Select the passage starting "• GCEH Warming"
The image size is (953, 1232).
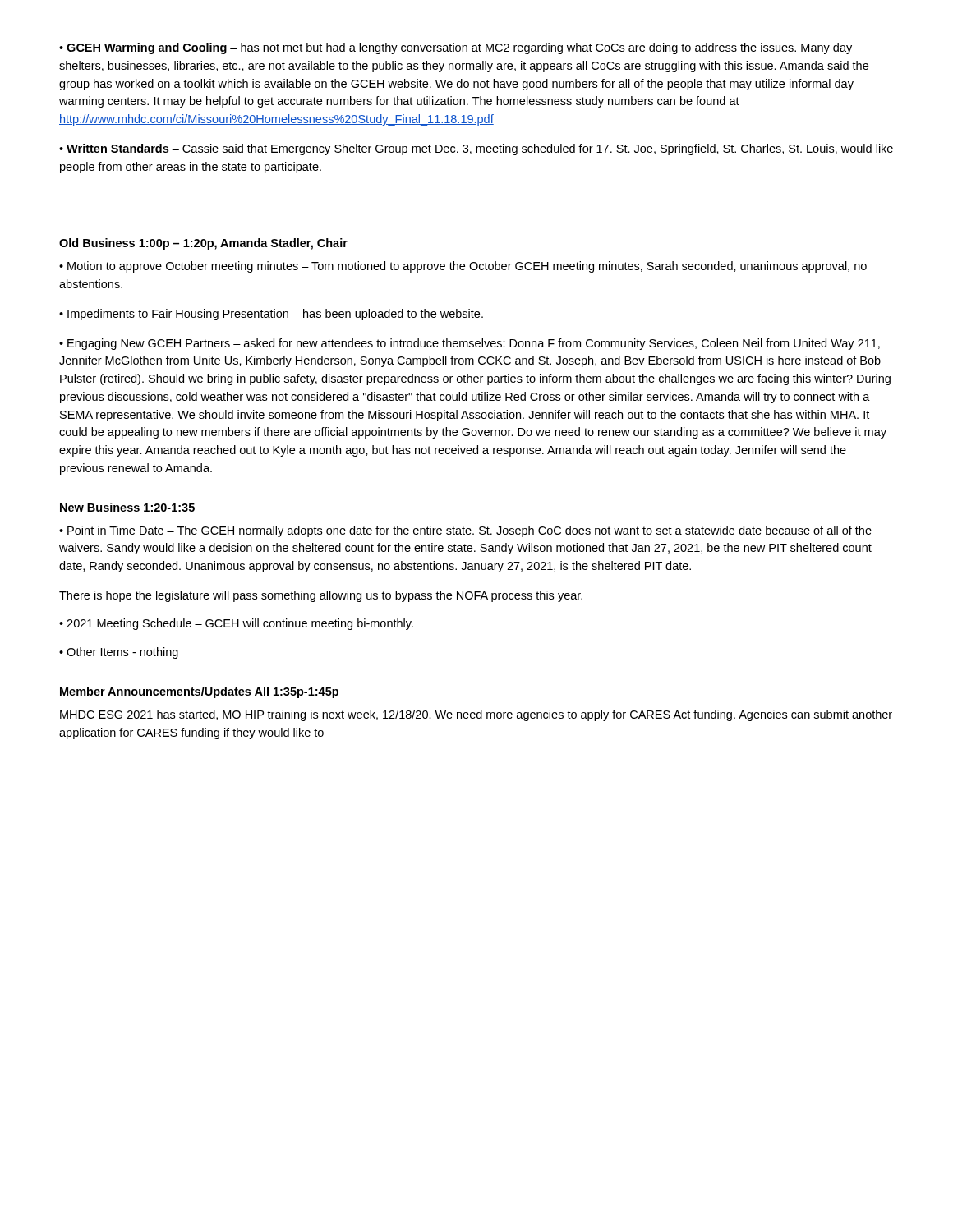[464, 83]
